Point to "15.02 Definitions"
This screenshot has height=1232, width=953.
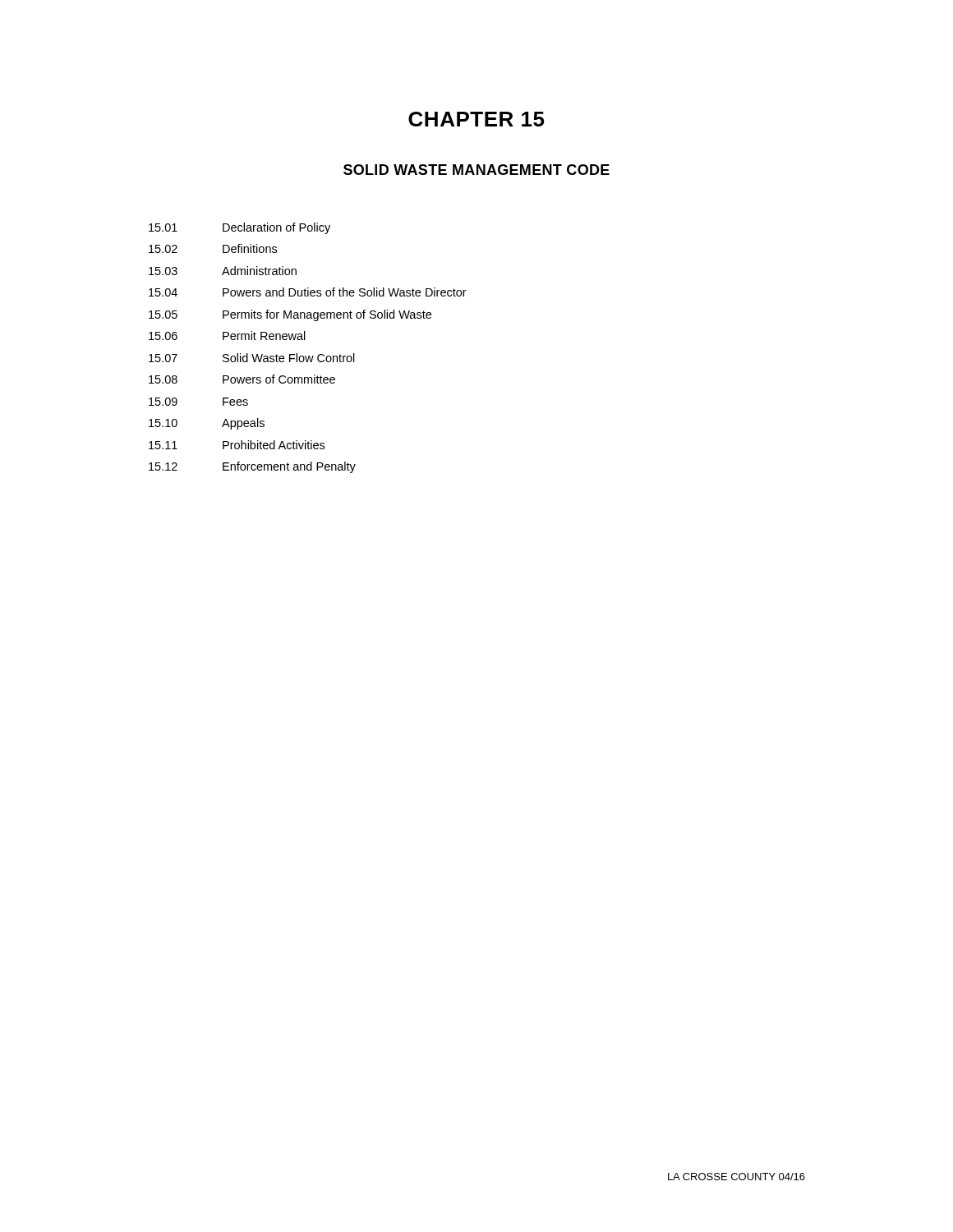158,248
